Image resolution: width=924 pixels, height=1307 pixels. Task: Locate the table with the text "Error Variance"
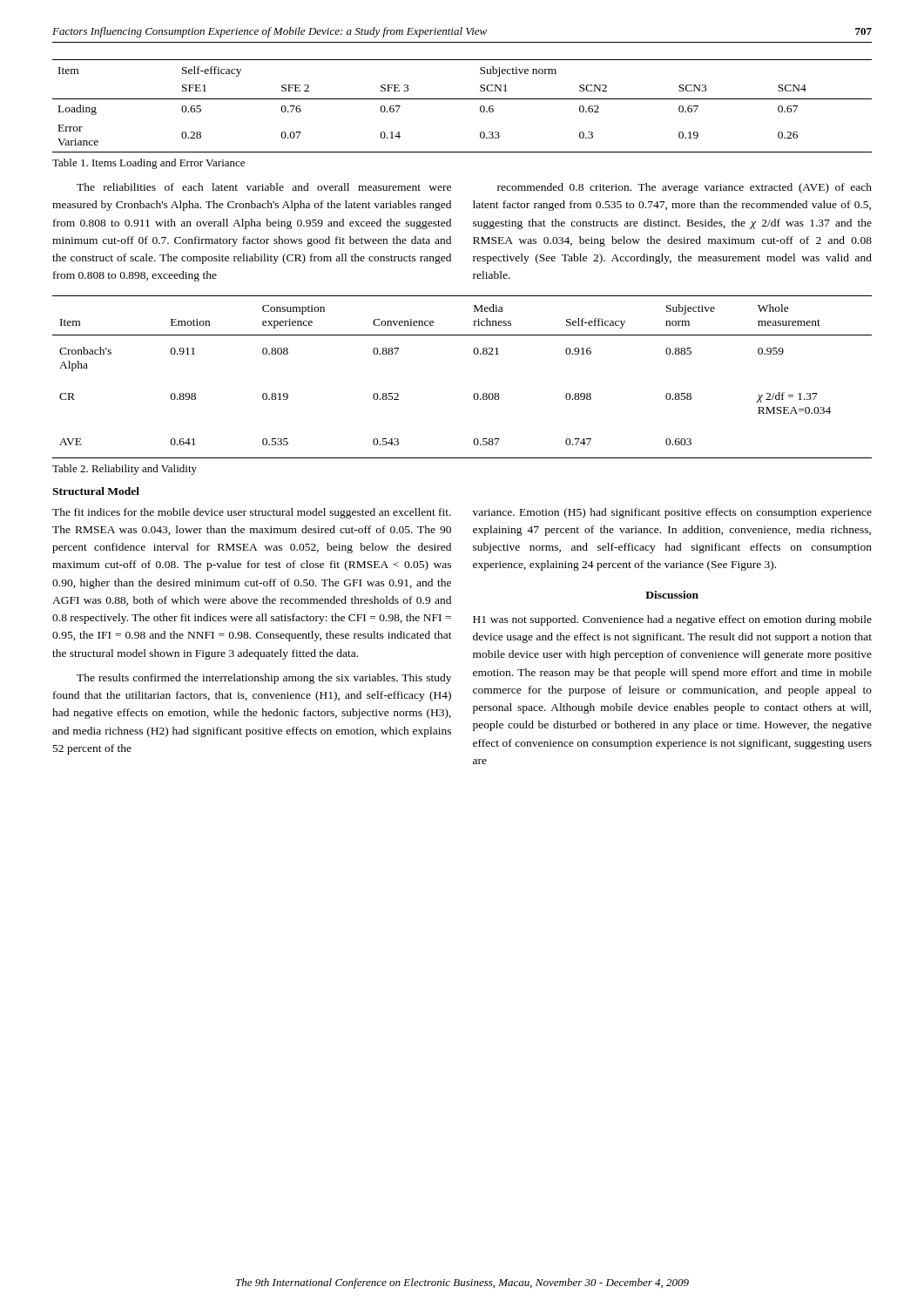point(462,106)
